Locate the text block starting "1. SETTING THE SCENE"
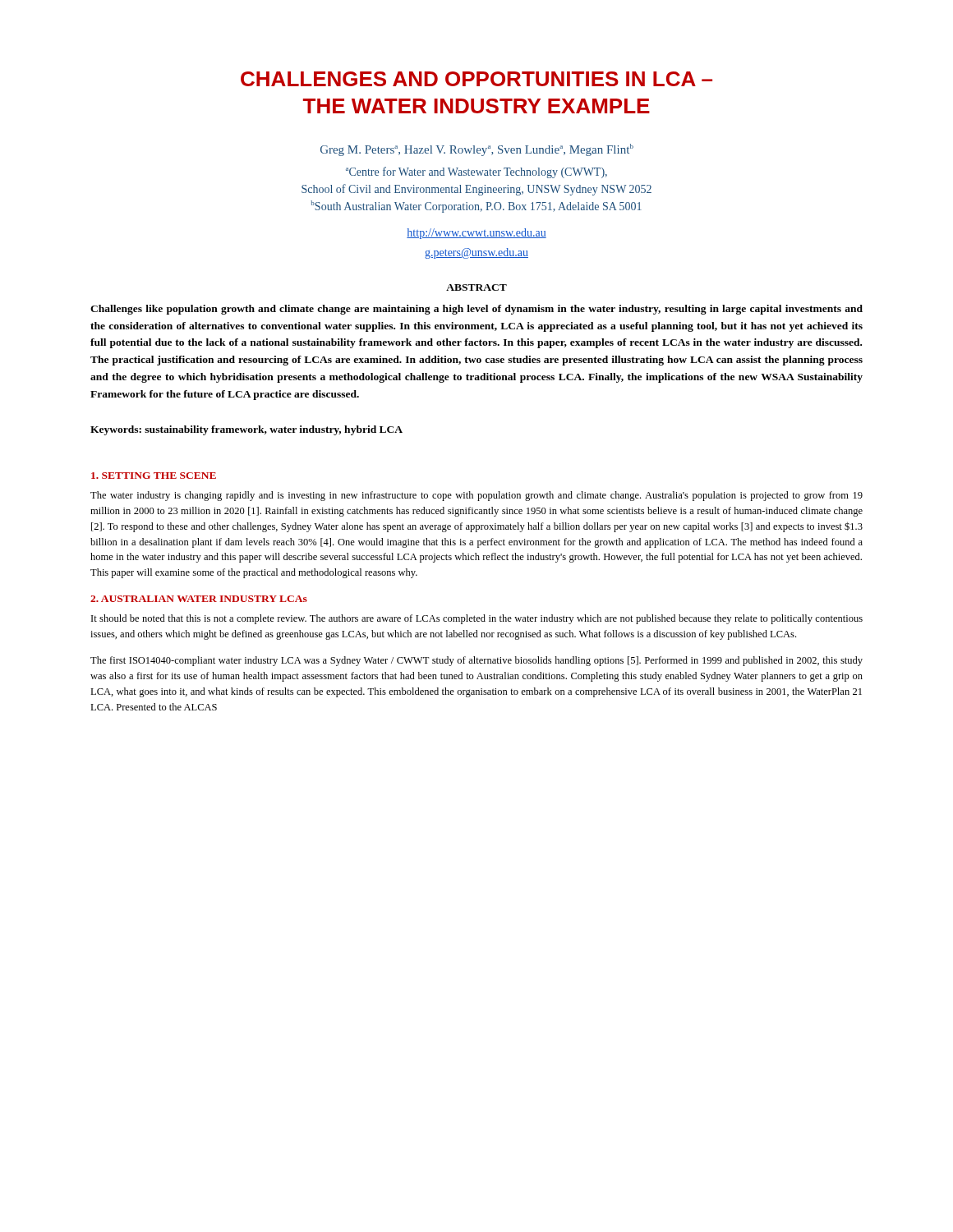Screen dimensions: 1232x953 point(153,475)
